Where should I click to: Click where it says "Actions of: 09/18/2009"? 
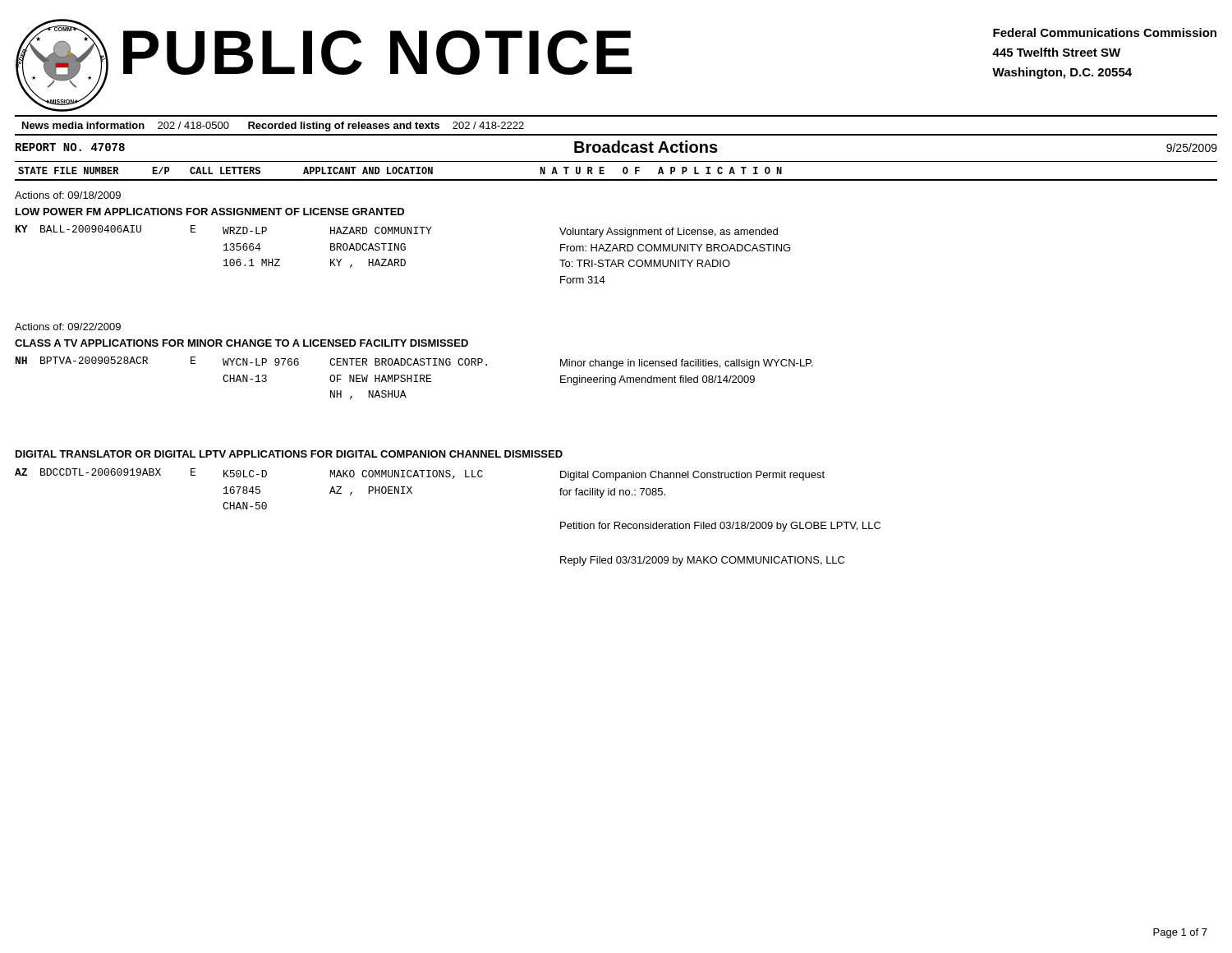coord(68,195)
